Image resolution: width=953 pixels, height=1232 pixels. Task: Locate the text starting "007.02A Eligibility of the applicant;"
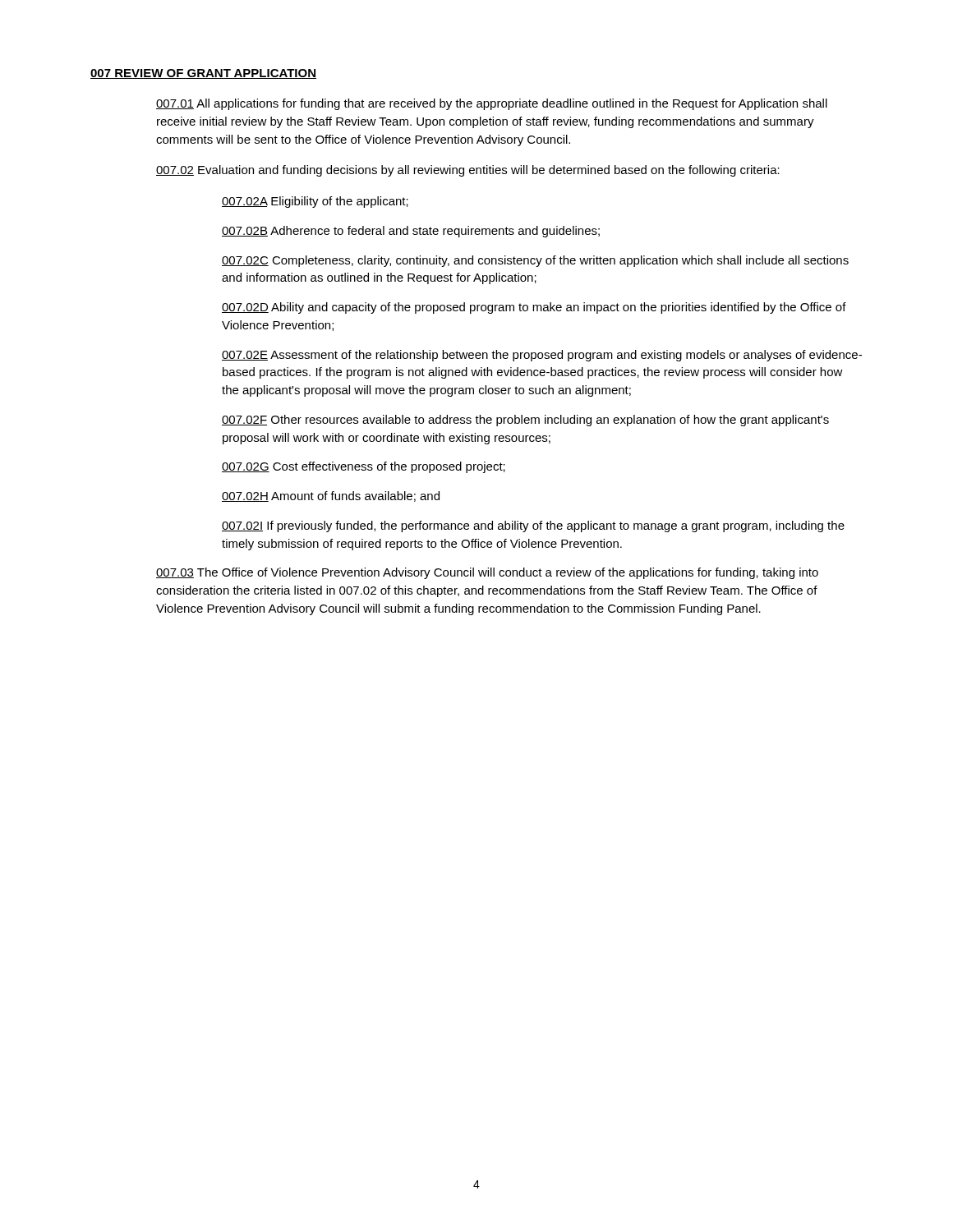pos(315,201)
